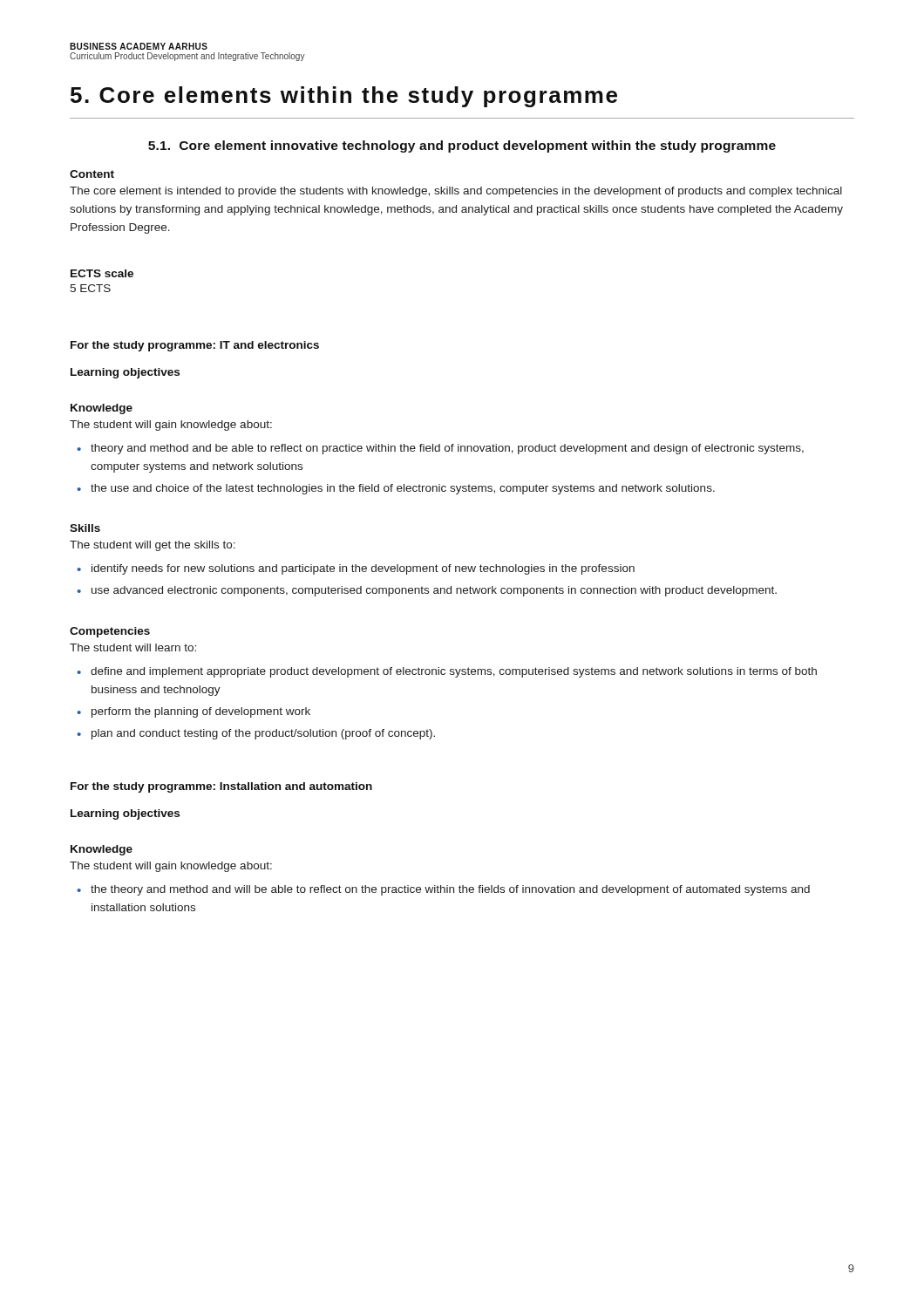Where is the passage that starts "theory and method"?

click(447, 457)
